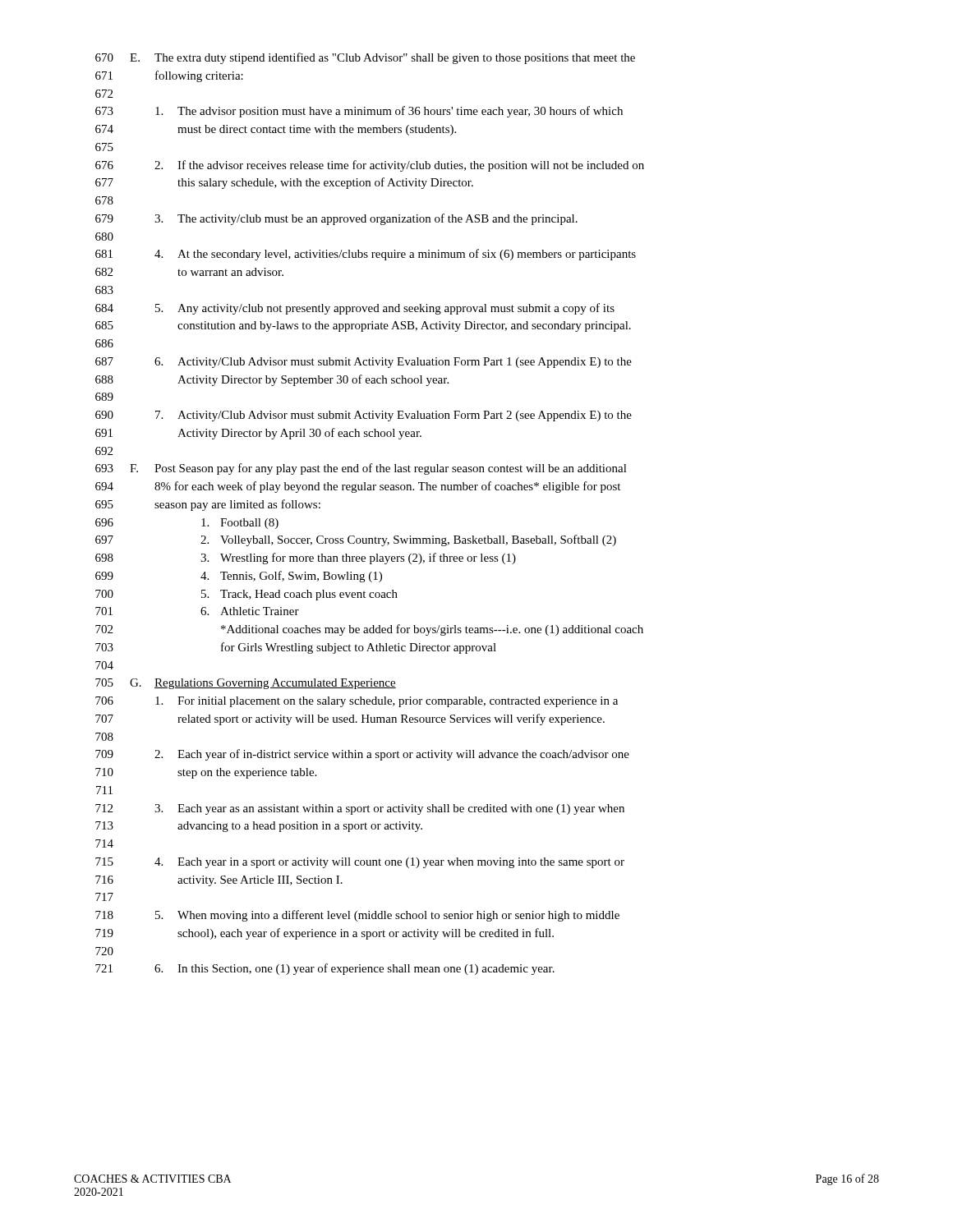The image size is (953, 1232).
Task: Find the list item that reads "712 3. Each year"
Action: (476, 808)
